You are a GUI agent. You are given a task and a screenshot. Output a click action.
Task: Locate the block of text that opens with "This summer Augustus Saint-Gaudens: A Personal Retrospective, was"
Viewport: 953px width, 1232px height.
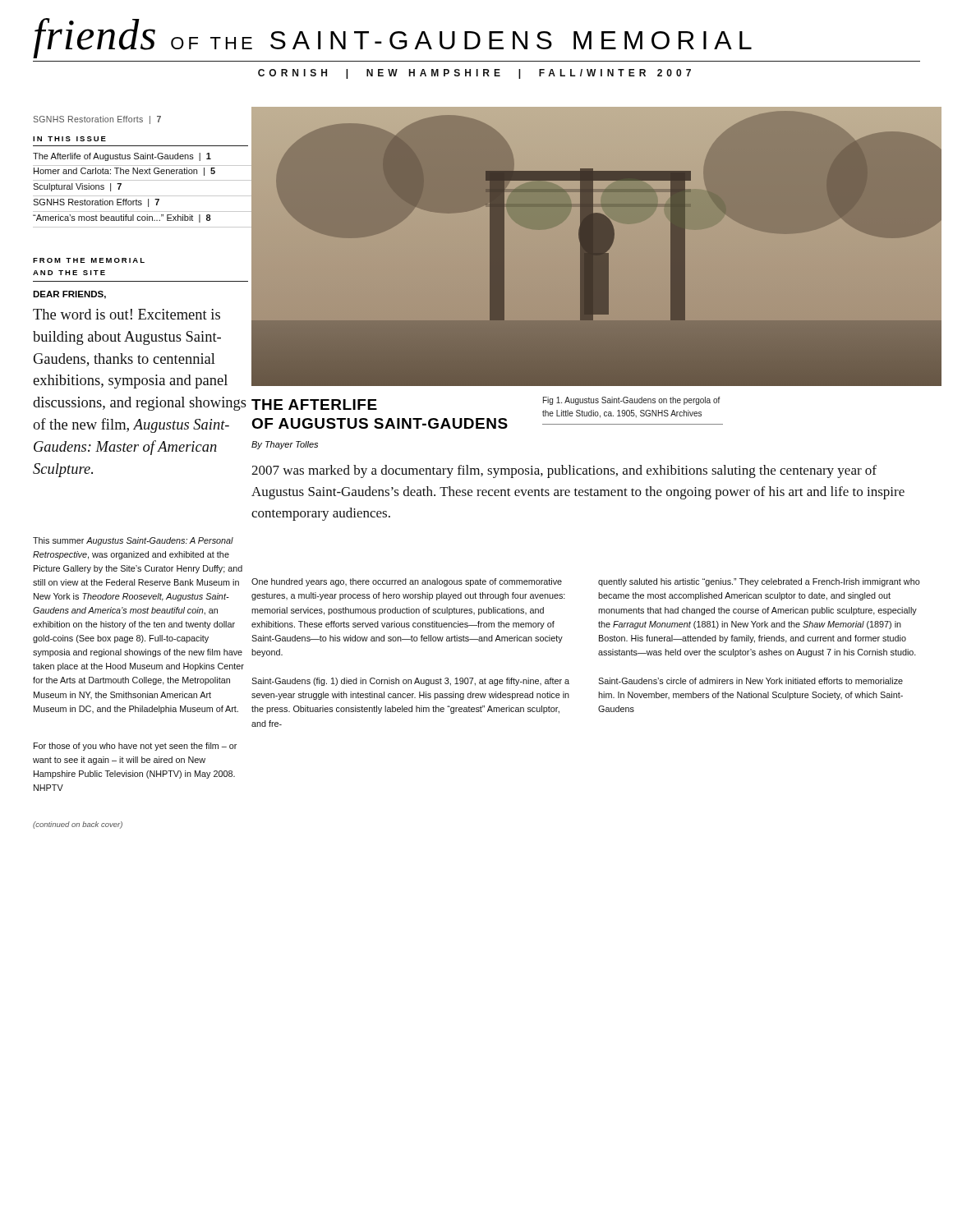point(138,624)
